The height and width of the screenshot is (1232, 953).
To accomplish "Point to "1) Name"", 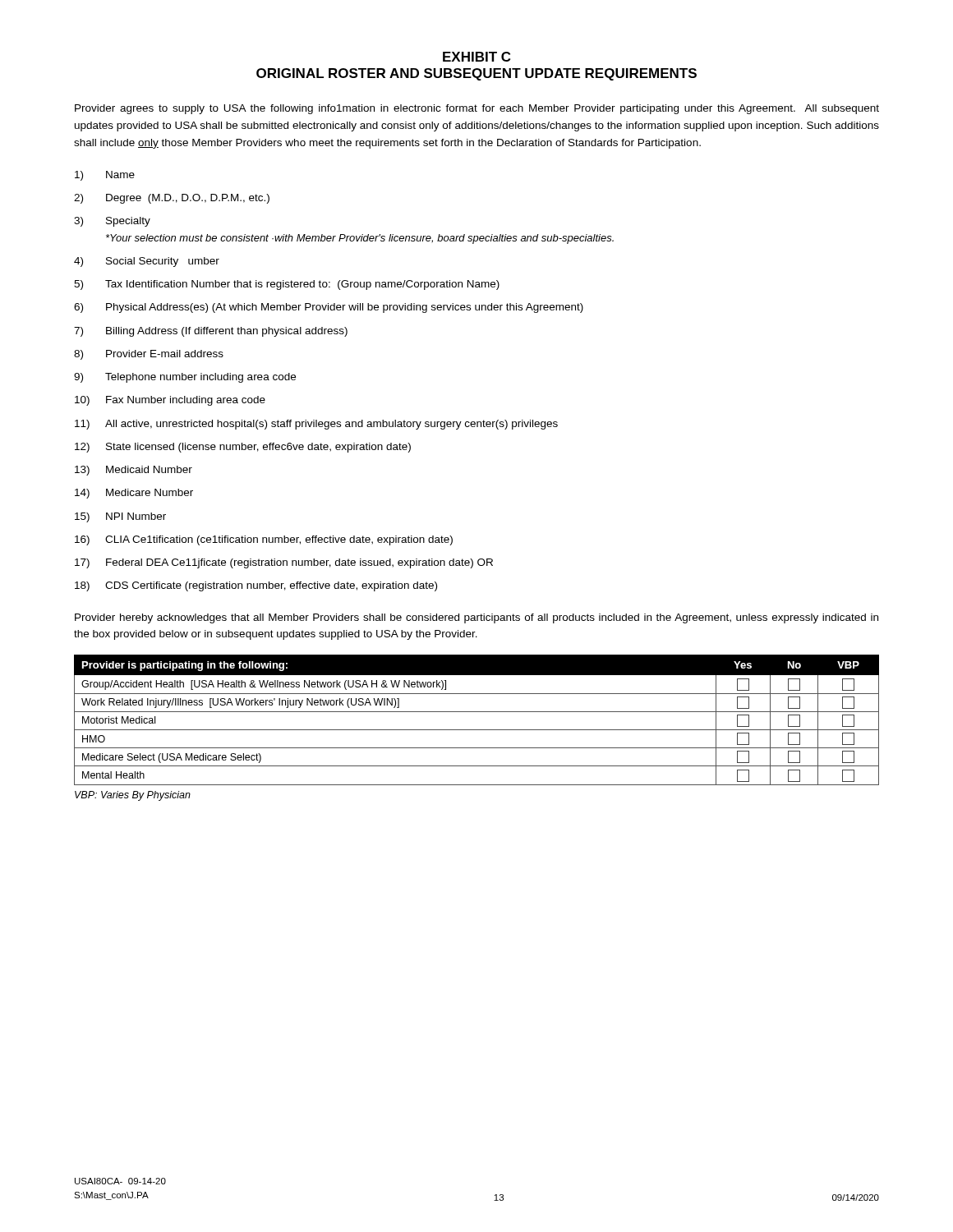I will pos(105,176).
